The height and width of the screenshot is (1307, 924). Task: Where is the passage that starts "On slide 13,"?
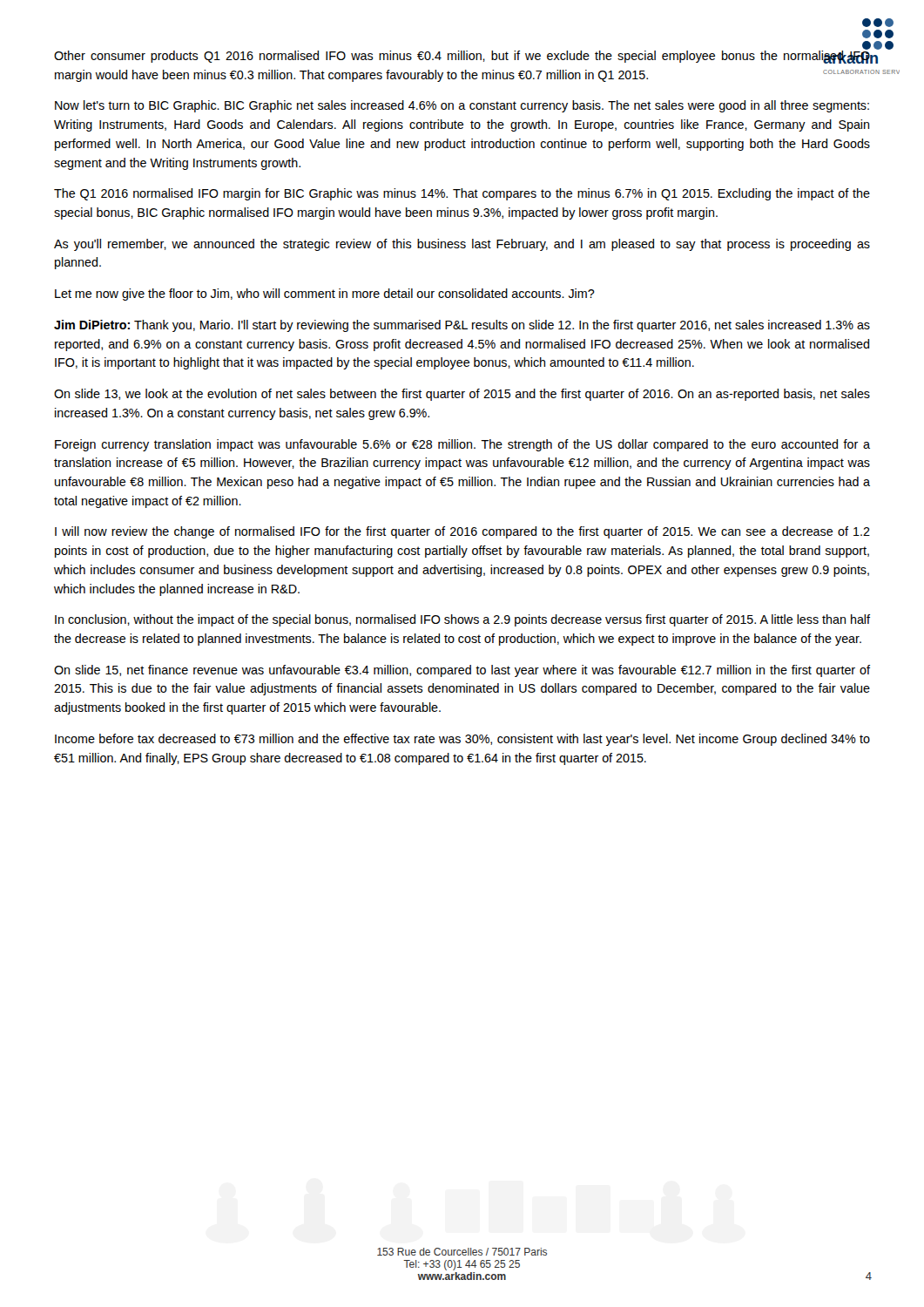click(462, 403)
